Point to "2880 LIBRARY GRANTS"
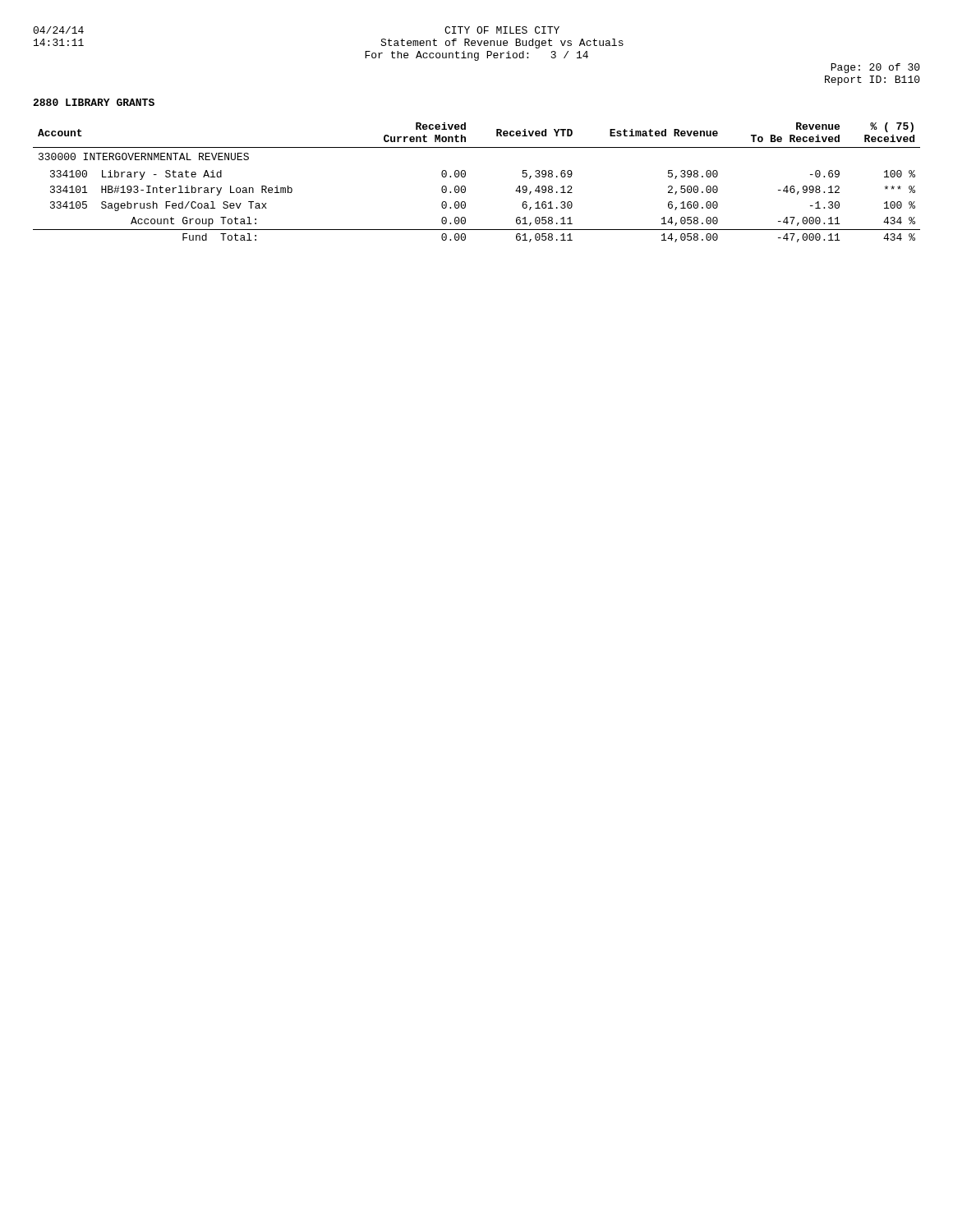 coord(94,103)
